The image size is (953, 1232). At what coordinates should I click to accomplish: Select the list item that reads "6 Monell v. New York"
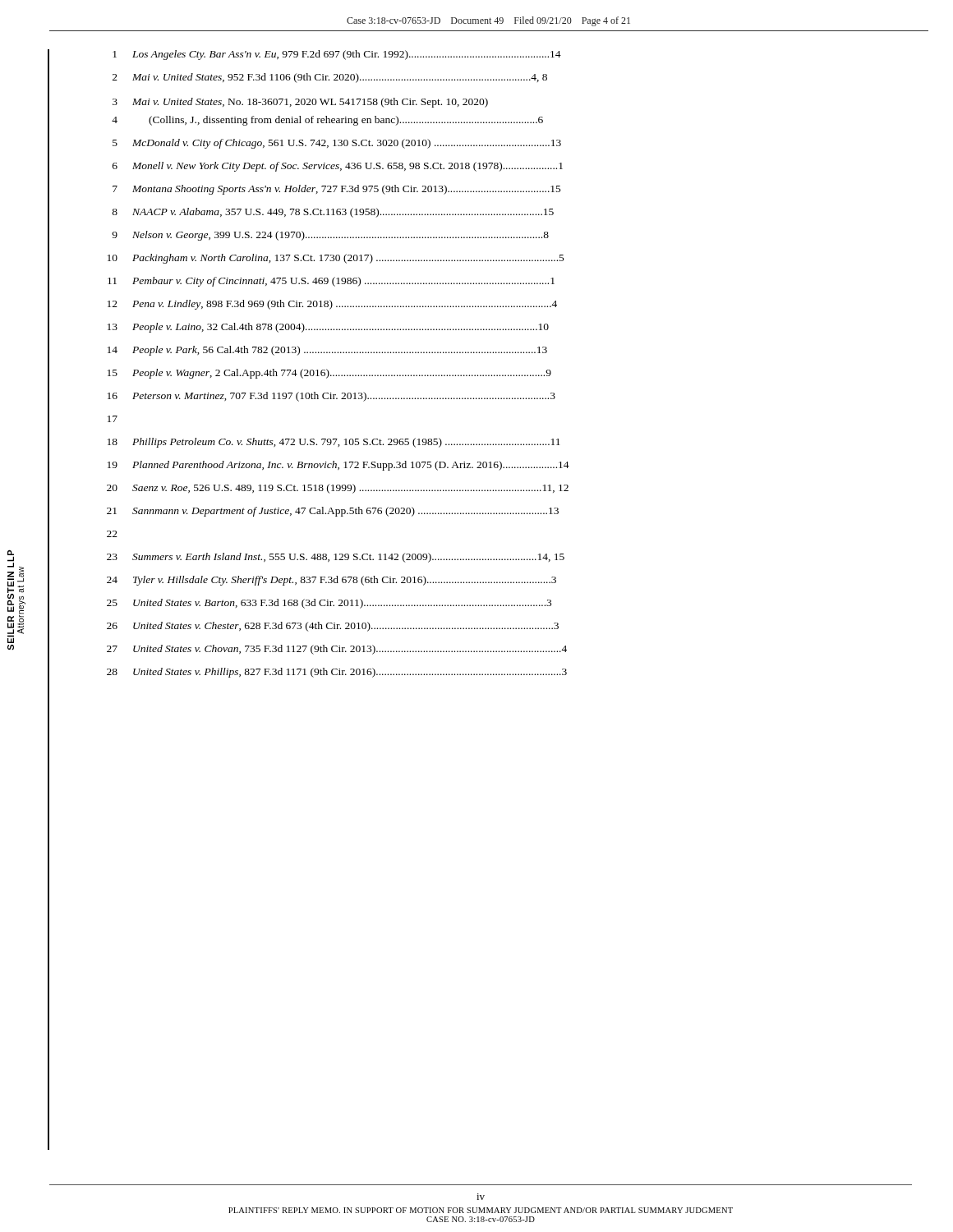[x=501, y=166]
